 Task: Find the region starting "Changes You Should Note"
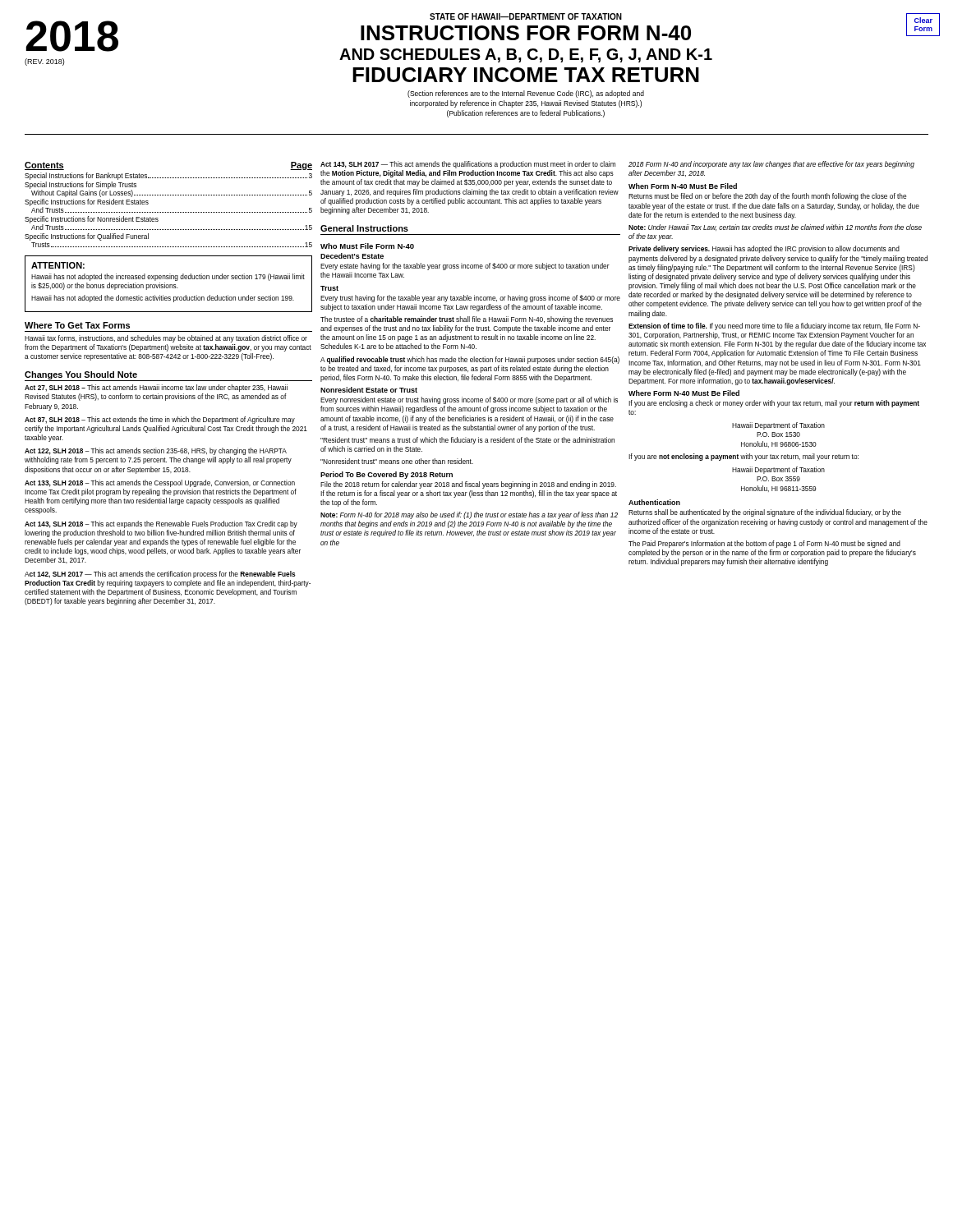[x=81, y=375]
